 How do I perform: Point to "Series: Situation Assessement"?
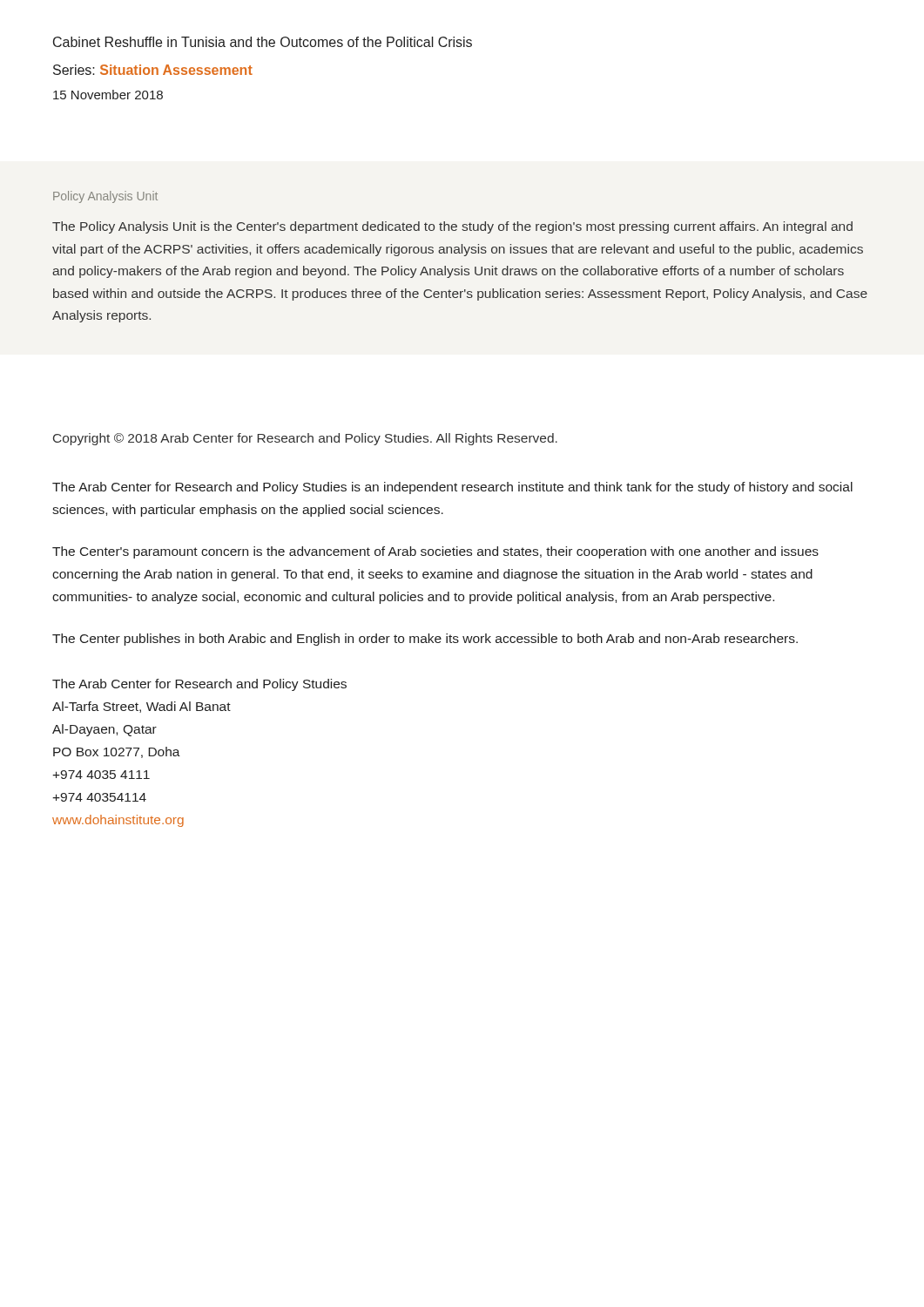point(153,70)
